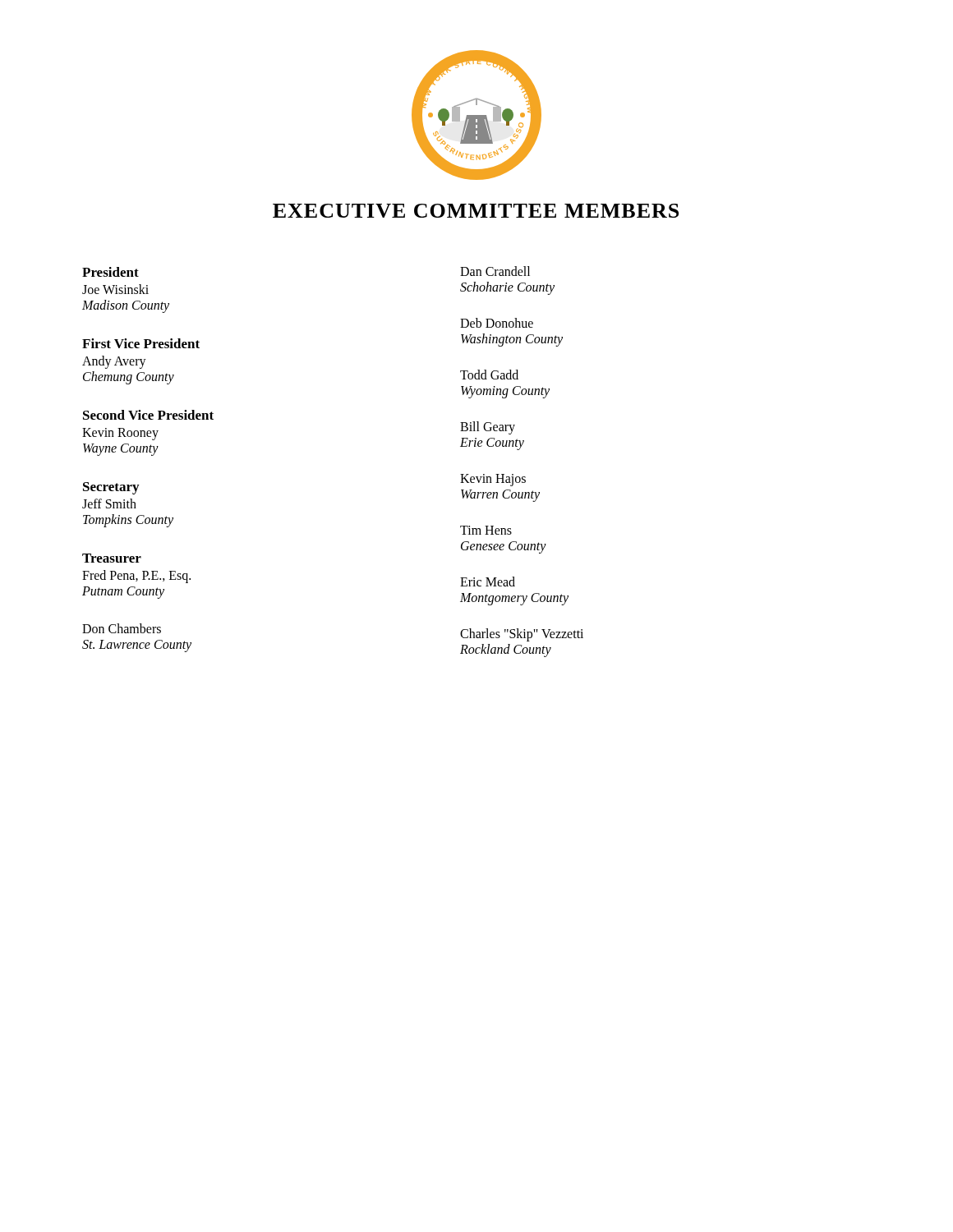The width and height of the screenshot is (953, 1232).
Task: Click on the passage starting "Bill Geary Erie County"
Action: 488,428
